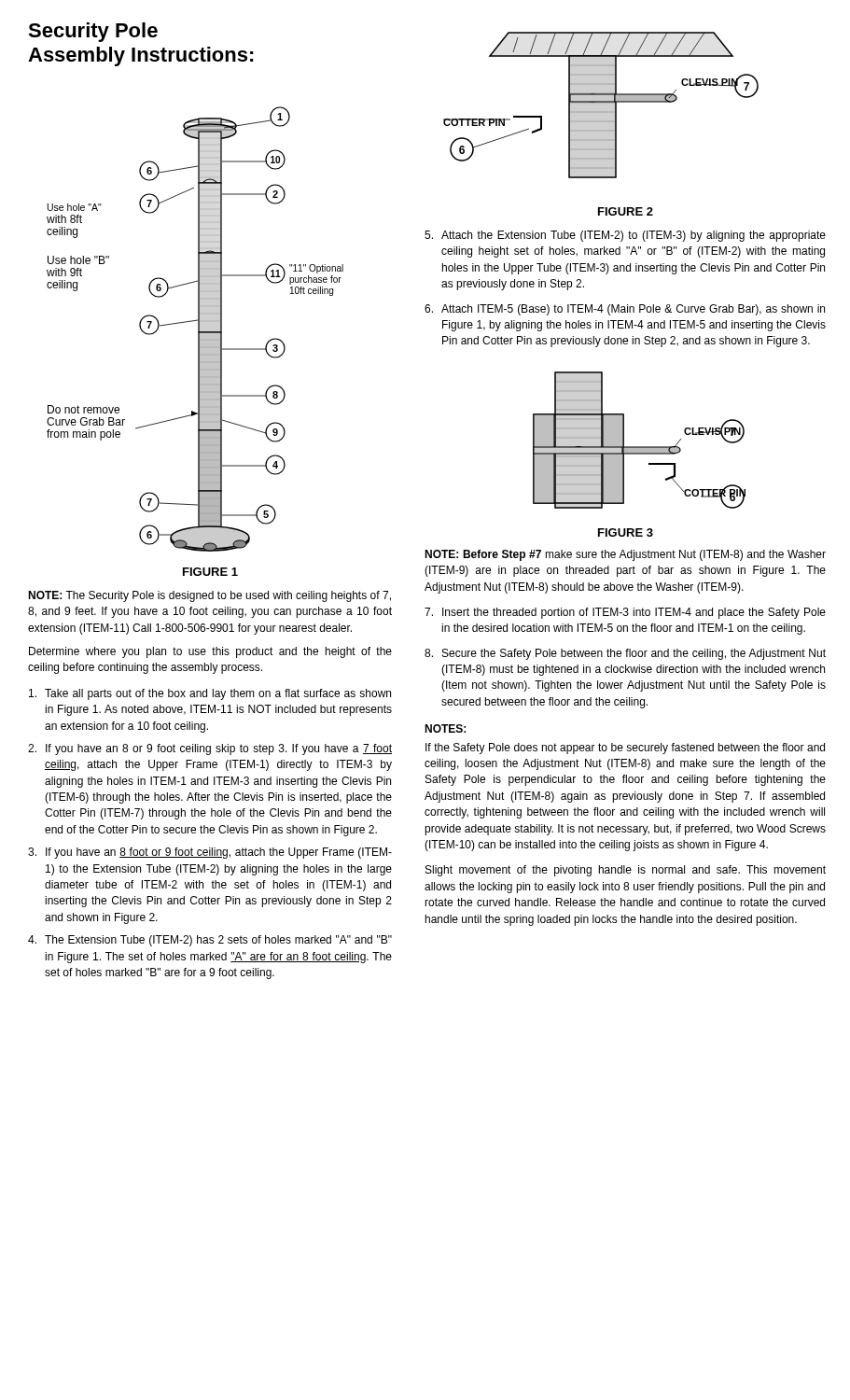Find the element starting "FIGURE 1"

[x=210, y=571]
